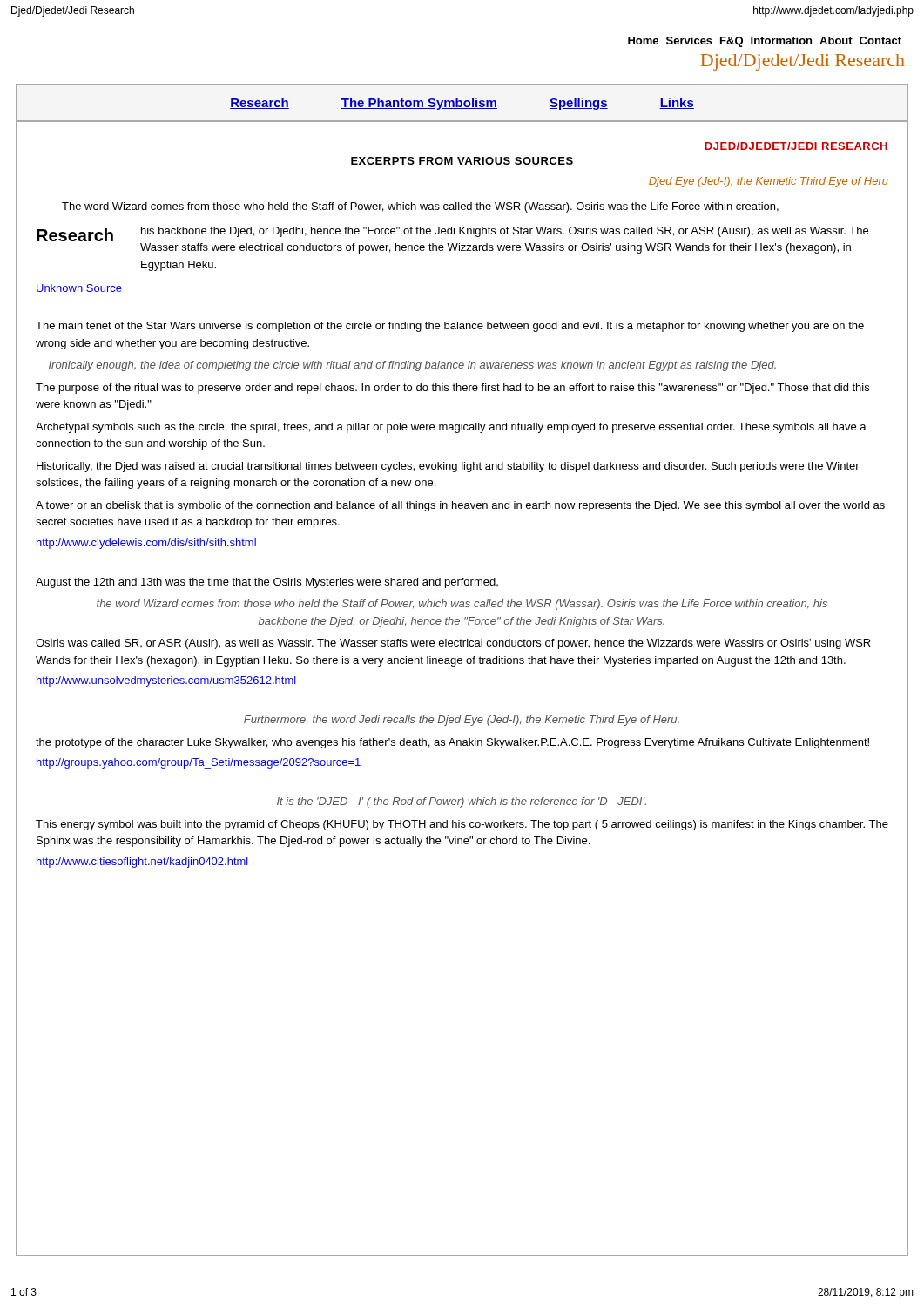The height and width of the screenshot is (1307, 924).
Task: Find the region starting "Historically, the Djed was"
Action: [447, 474]
